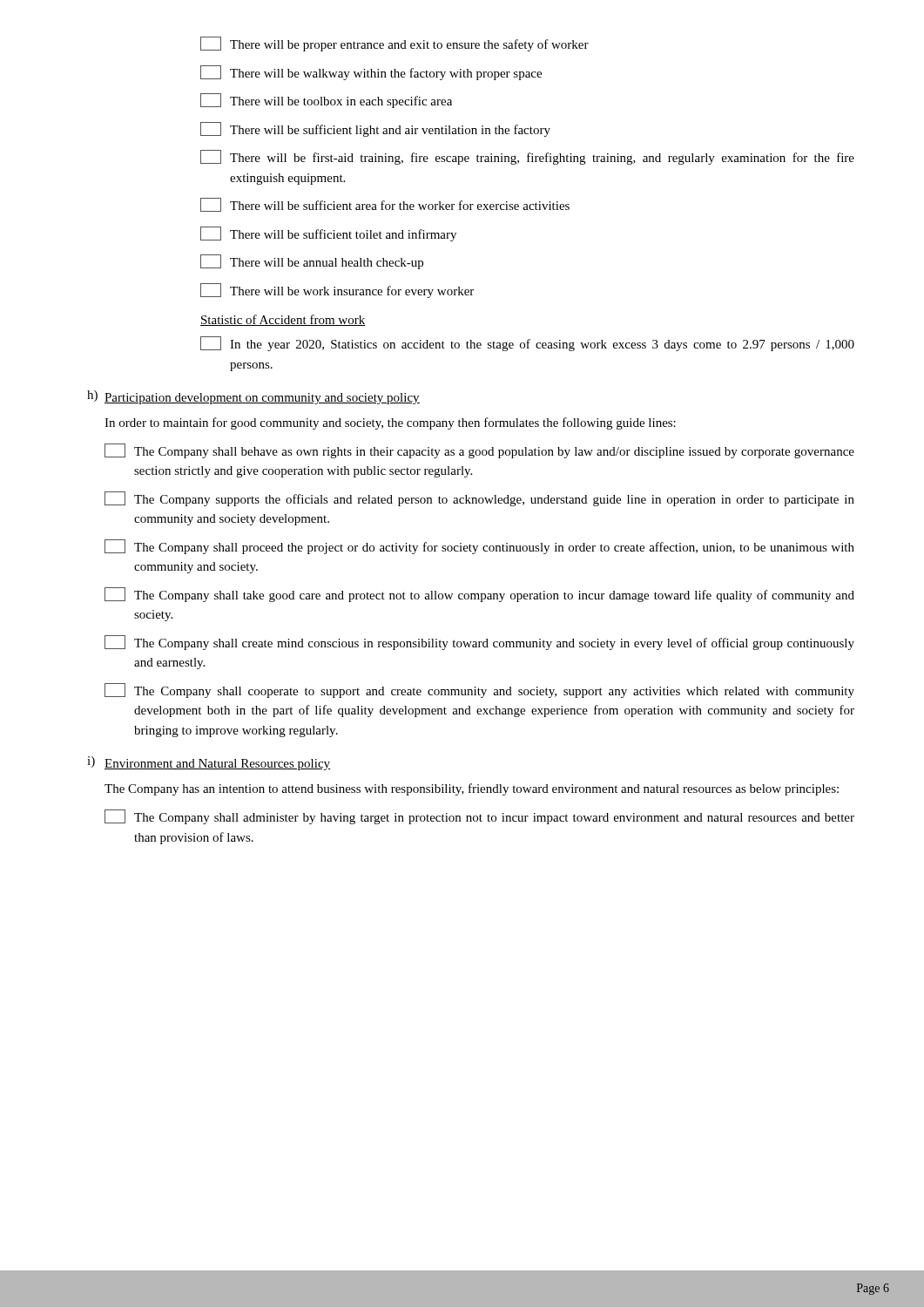Navigate to the text starting "There will be walkway within the factory"

point(527,73)
